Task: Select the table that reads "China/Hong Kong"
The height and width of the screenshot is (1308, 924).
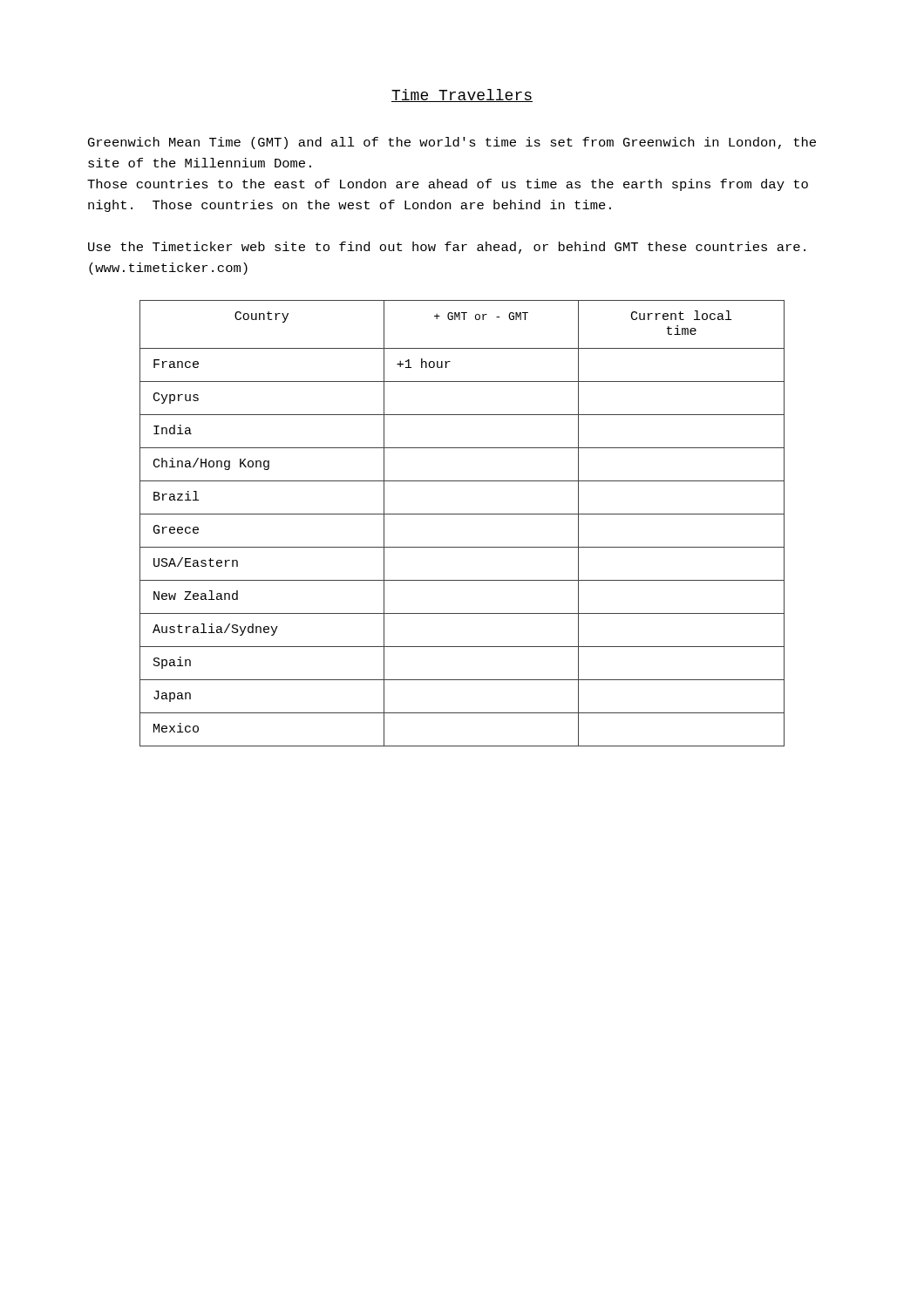Action: 462,523
